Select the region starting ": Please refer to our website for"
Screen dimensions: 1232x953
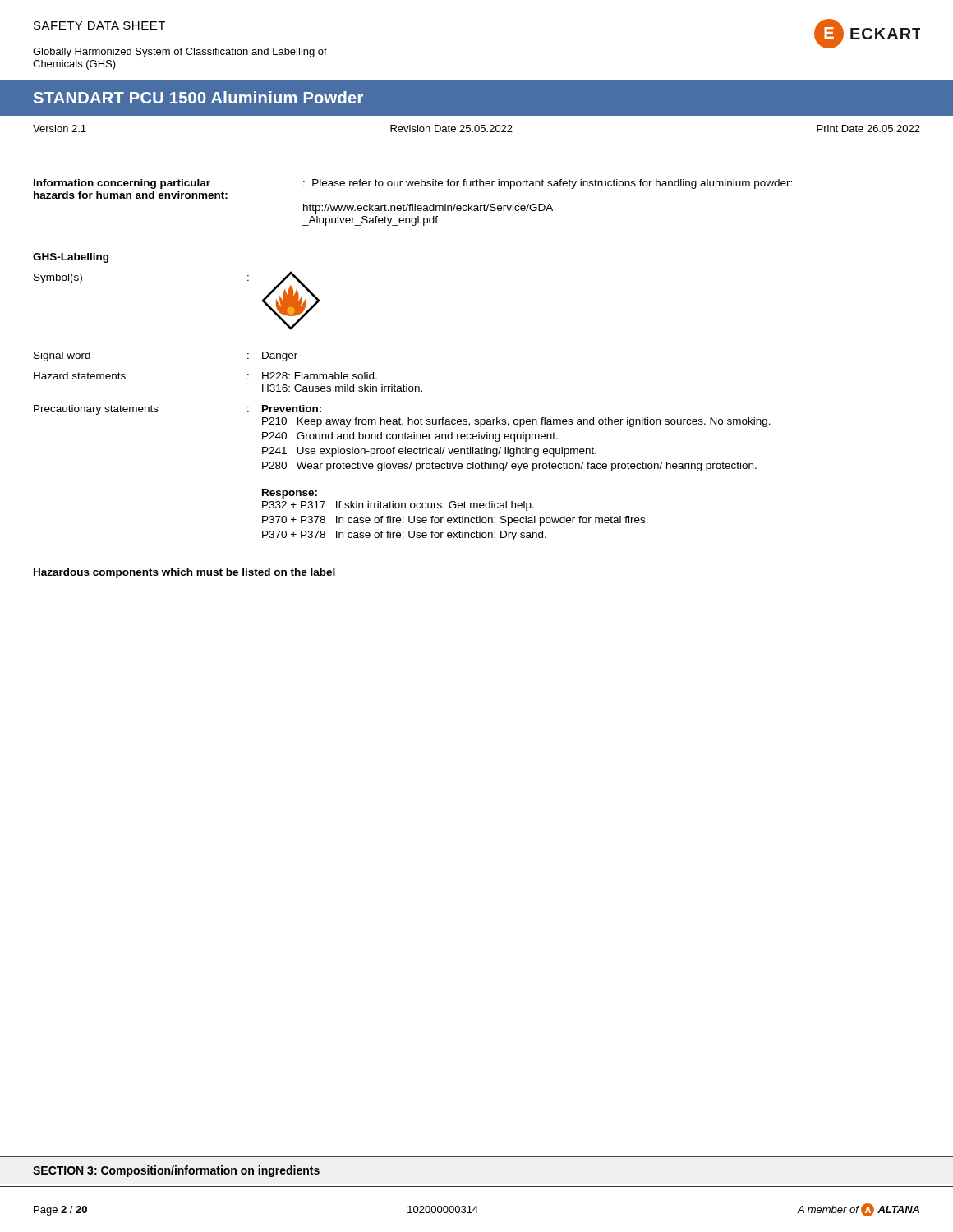[x=548, y=201]
